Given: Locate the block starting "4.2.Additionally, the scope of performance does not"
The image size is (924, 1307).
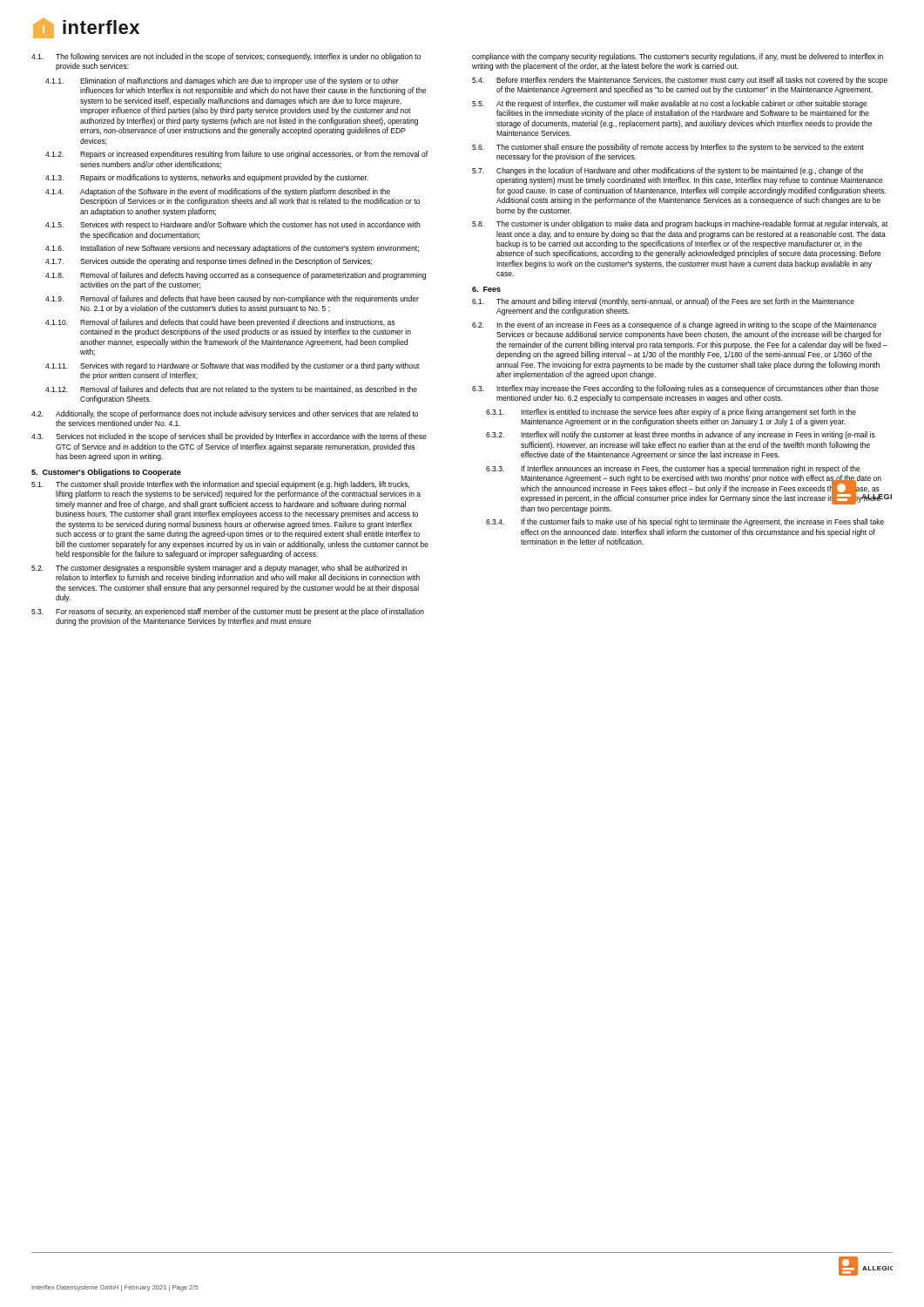Looking at the screenshot, I should [x=230, y=419].
